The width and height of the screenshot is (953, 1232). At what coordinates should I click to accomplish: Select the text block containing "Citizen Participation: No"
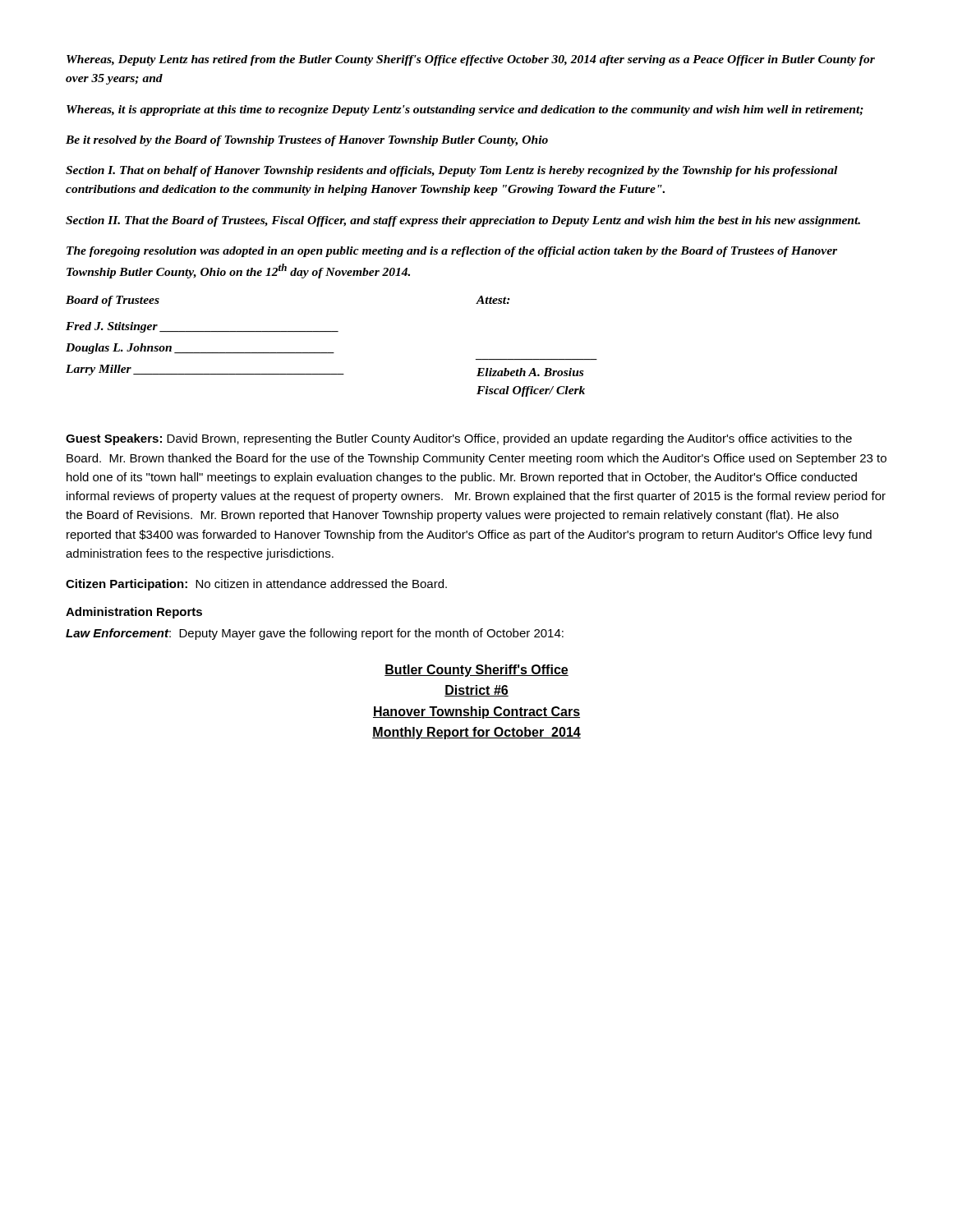coord(257,584)
